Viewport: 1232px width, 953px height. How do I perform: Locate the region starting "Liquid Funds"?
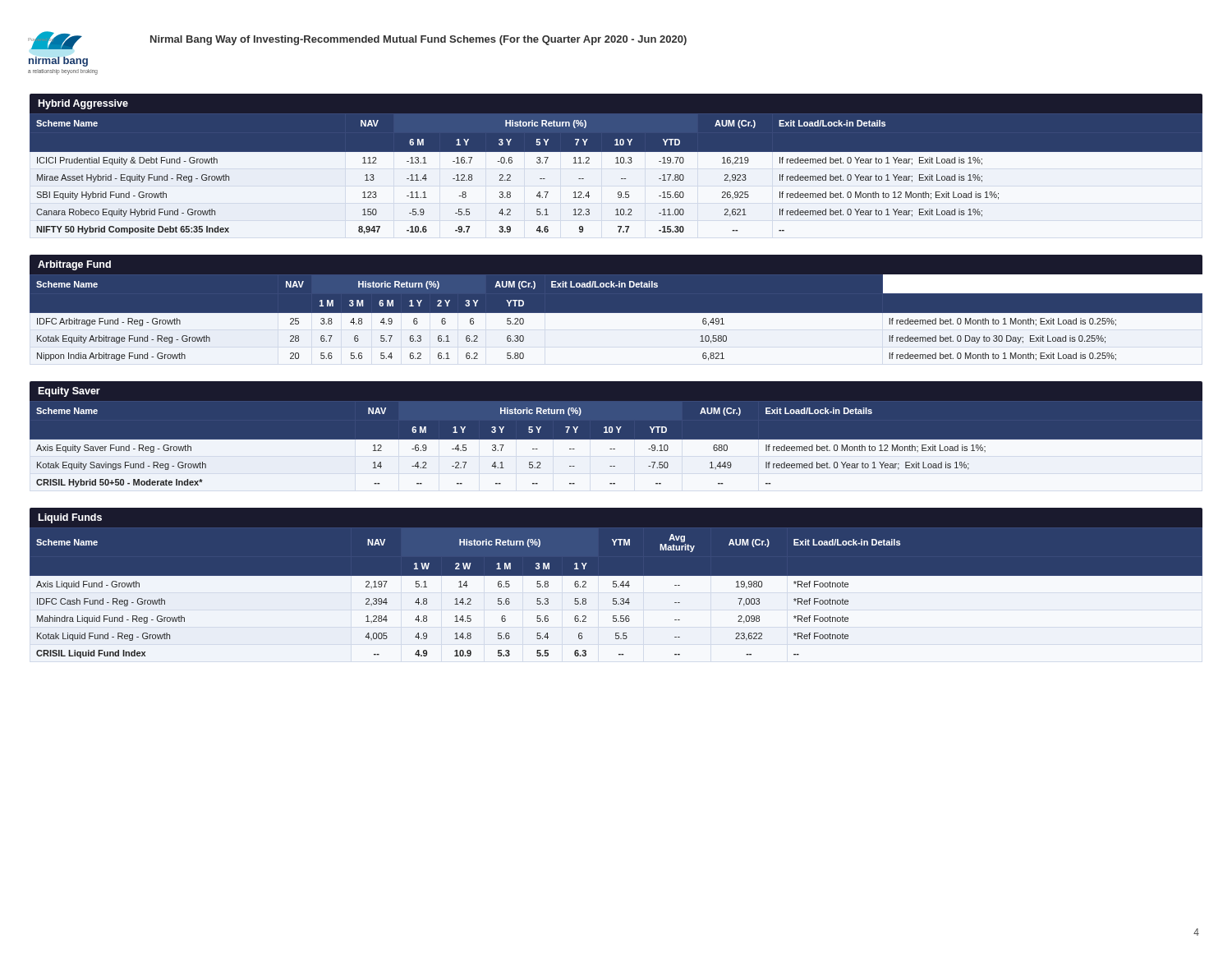(70, 518)
